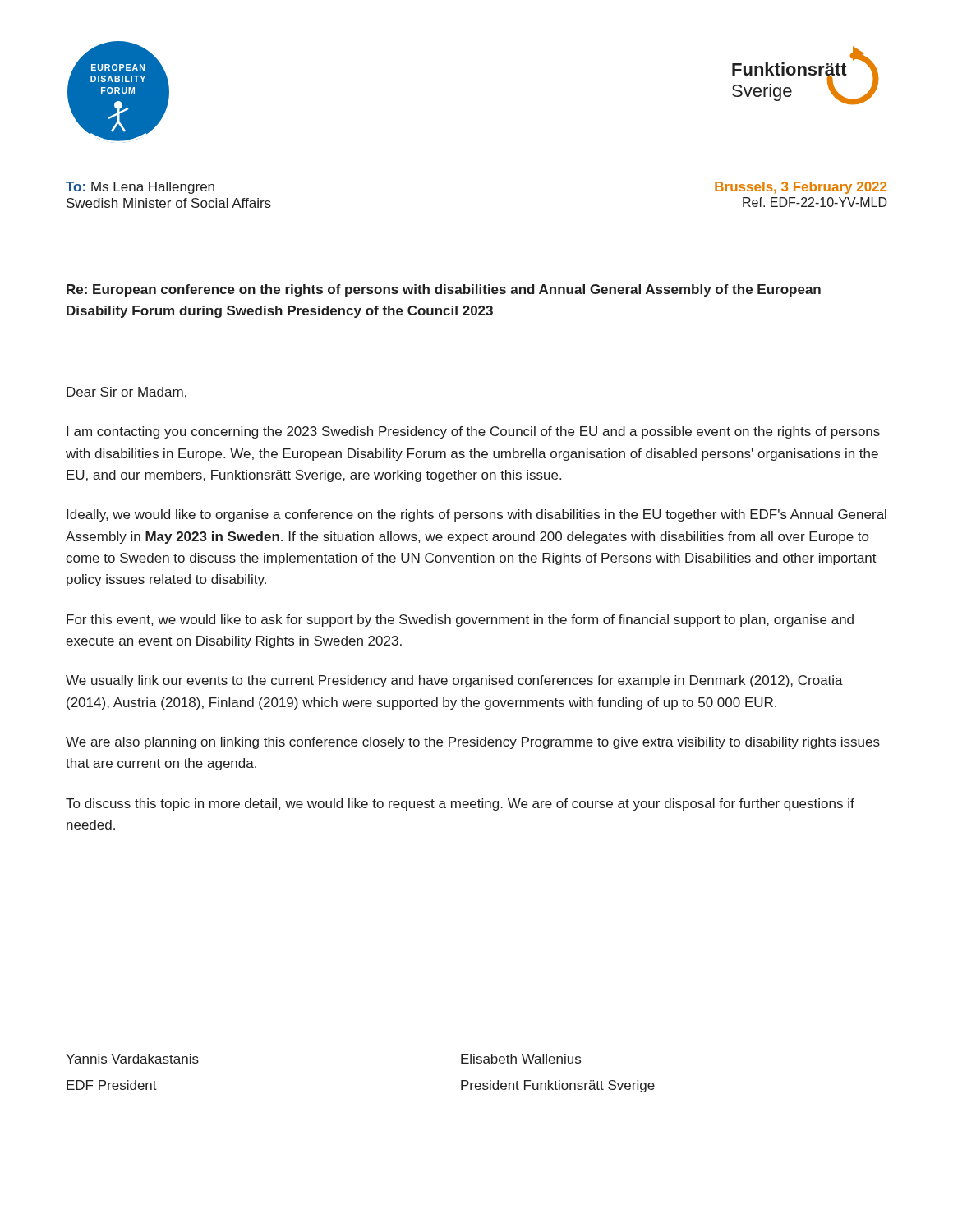Find "Dear Sir or Madam," on this page
953x1232 pixels.
point(127,392)
